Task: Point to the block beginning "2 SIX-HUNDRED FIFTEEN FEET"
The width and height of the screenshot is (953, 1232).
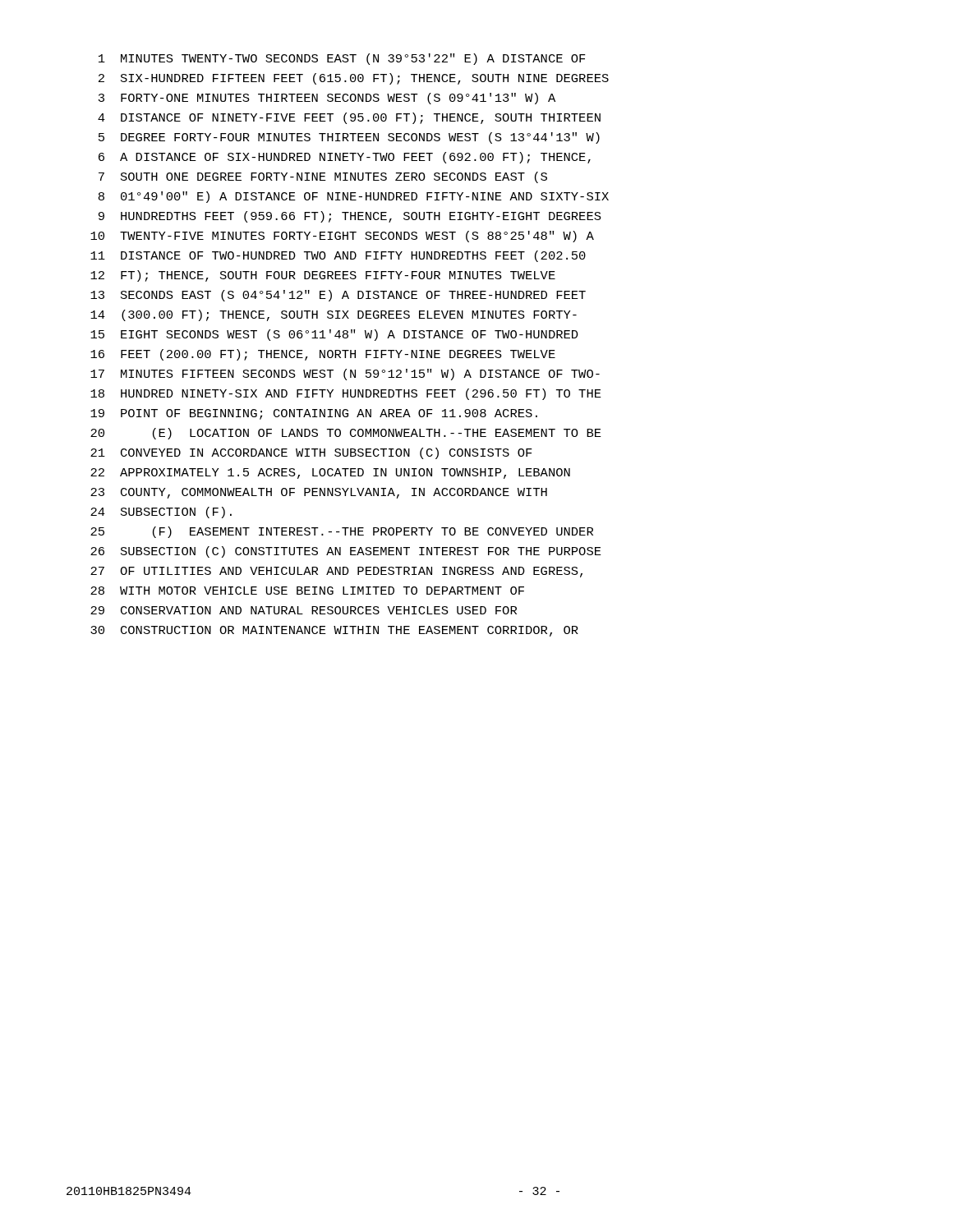Action: 476,79
